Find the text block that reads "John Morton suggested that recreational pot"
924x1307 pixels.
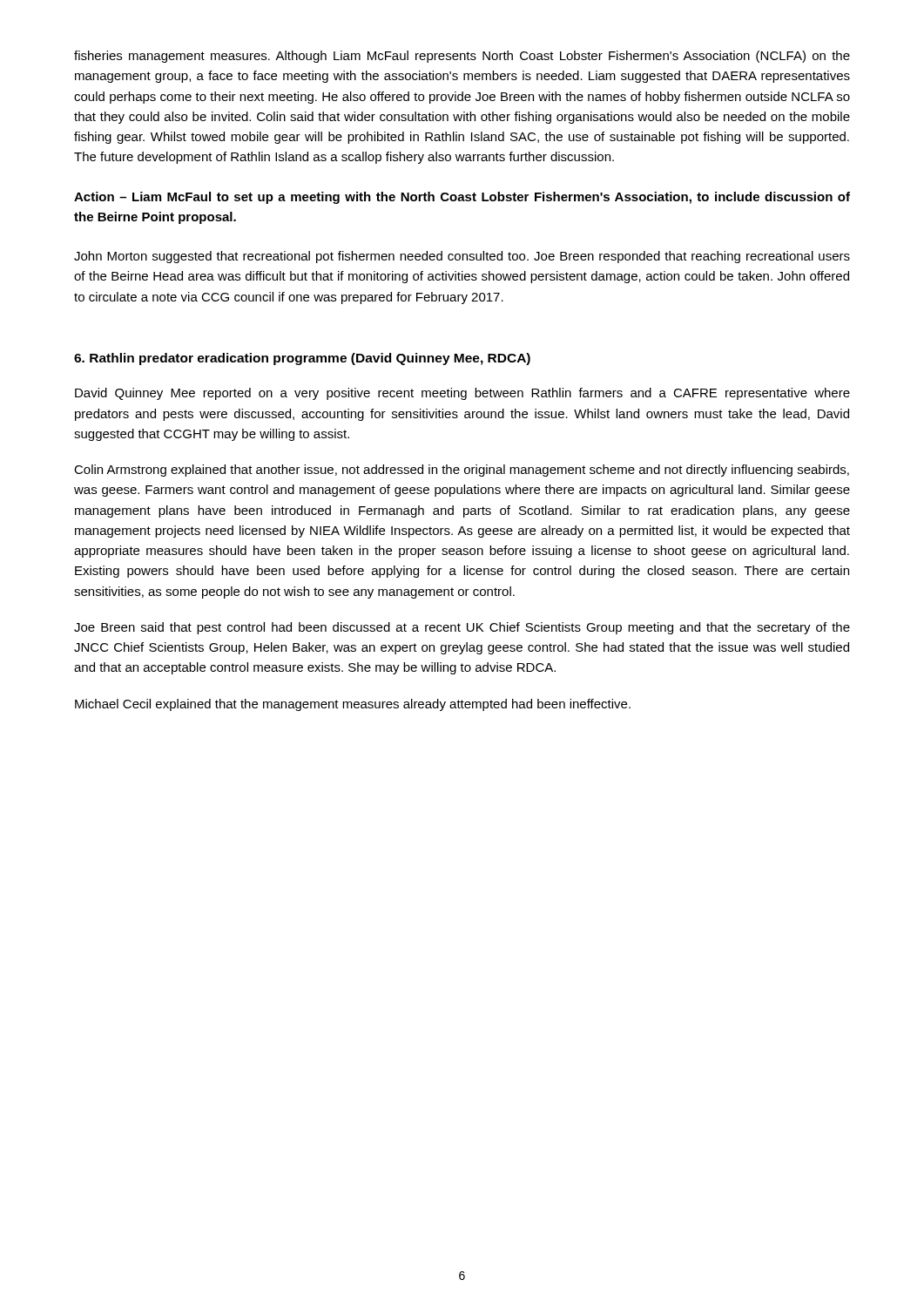pos(462,276)
